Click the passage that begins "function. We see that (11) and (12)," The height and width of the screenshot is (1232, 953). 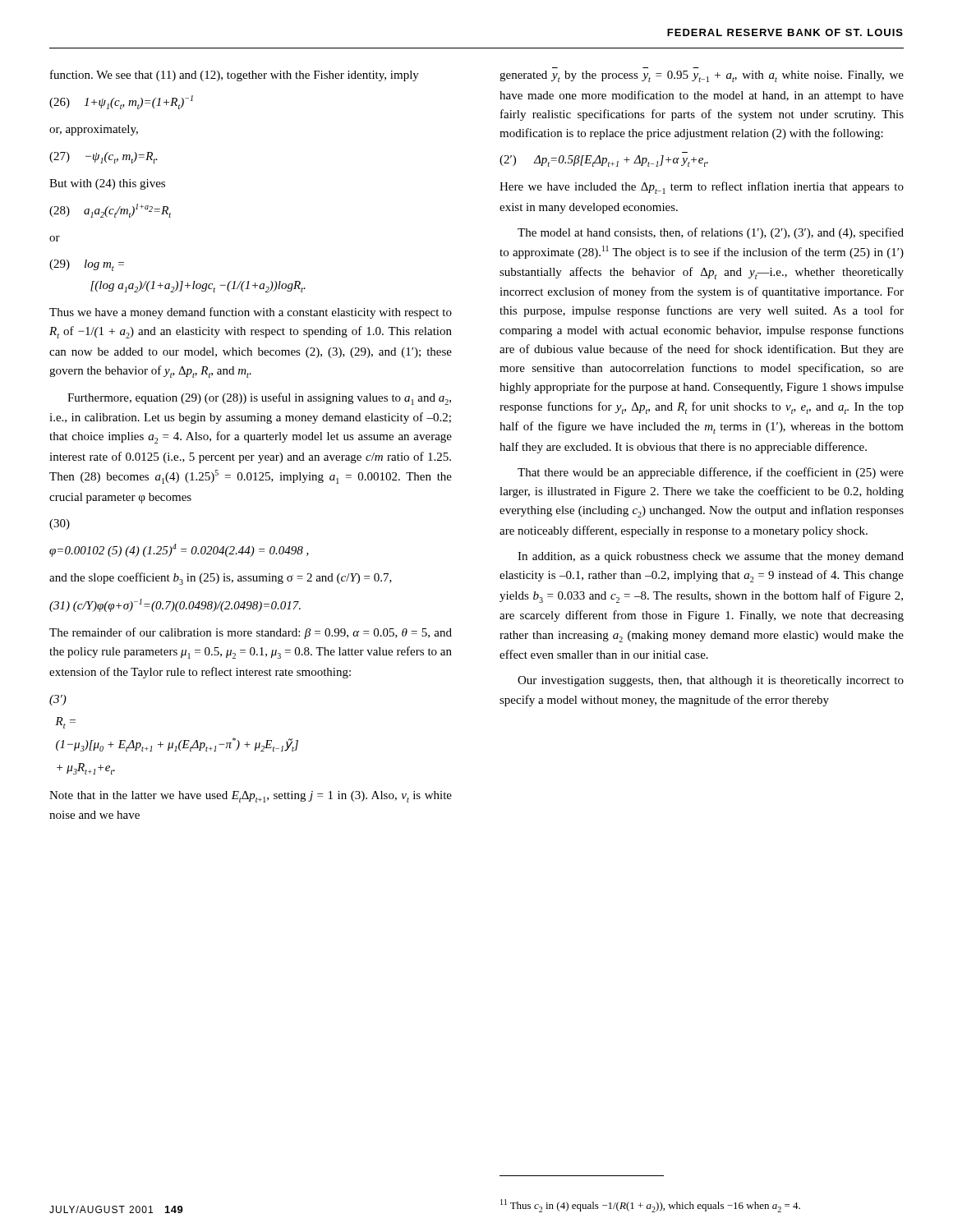(234, 75)
